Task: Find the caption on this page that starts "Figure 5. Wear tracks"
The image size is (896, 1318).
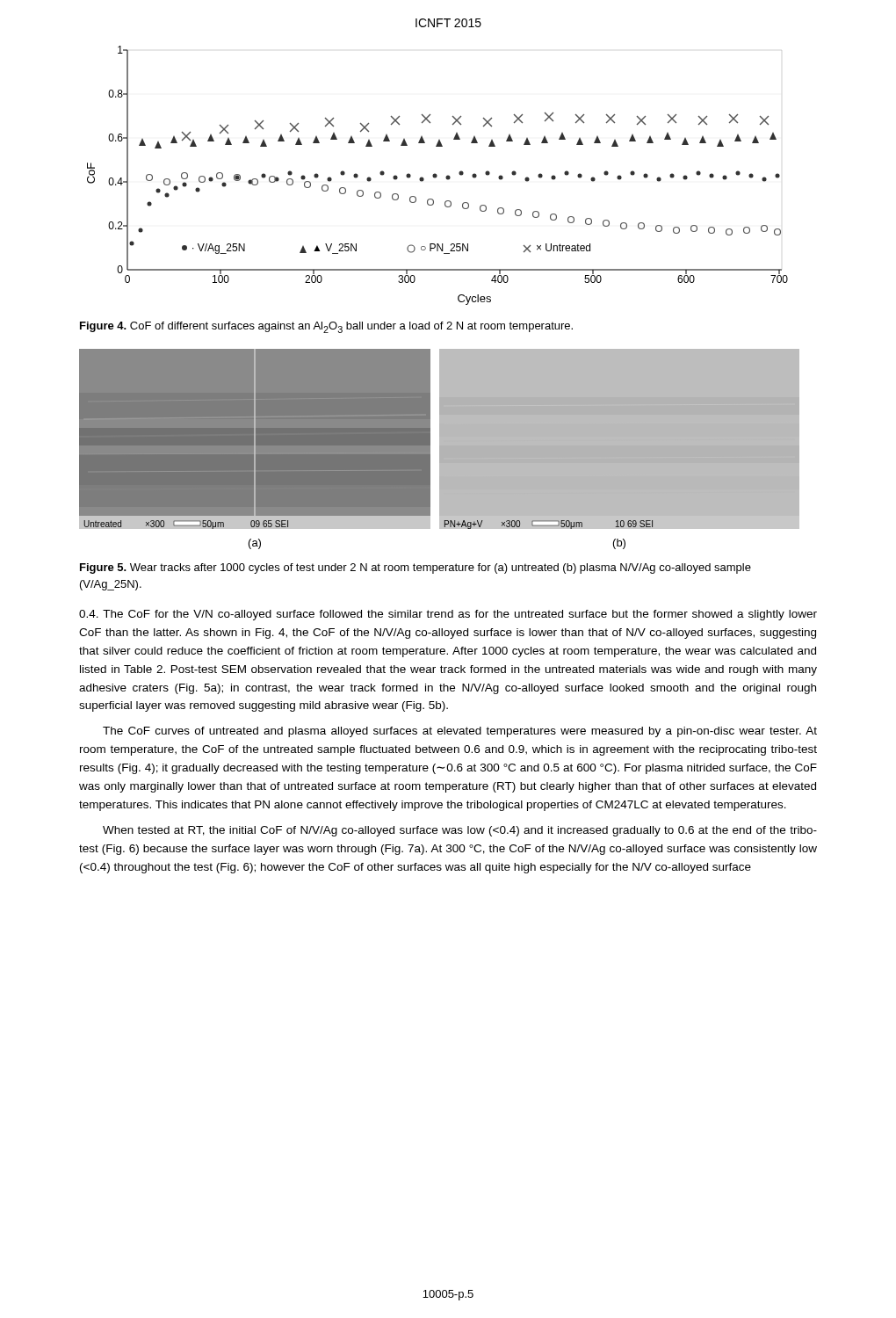Action: (x=415, y=576)
